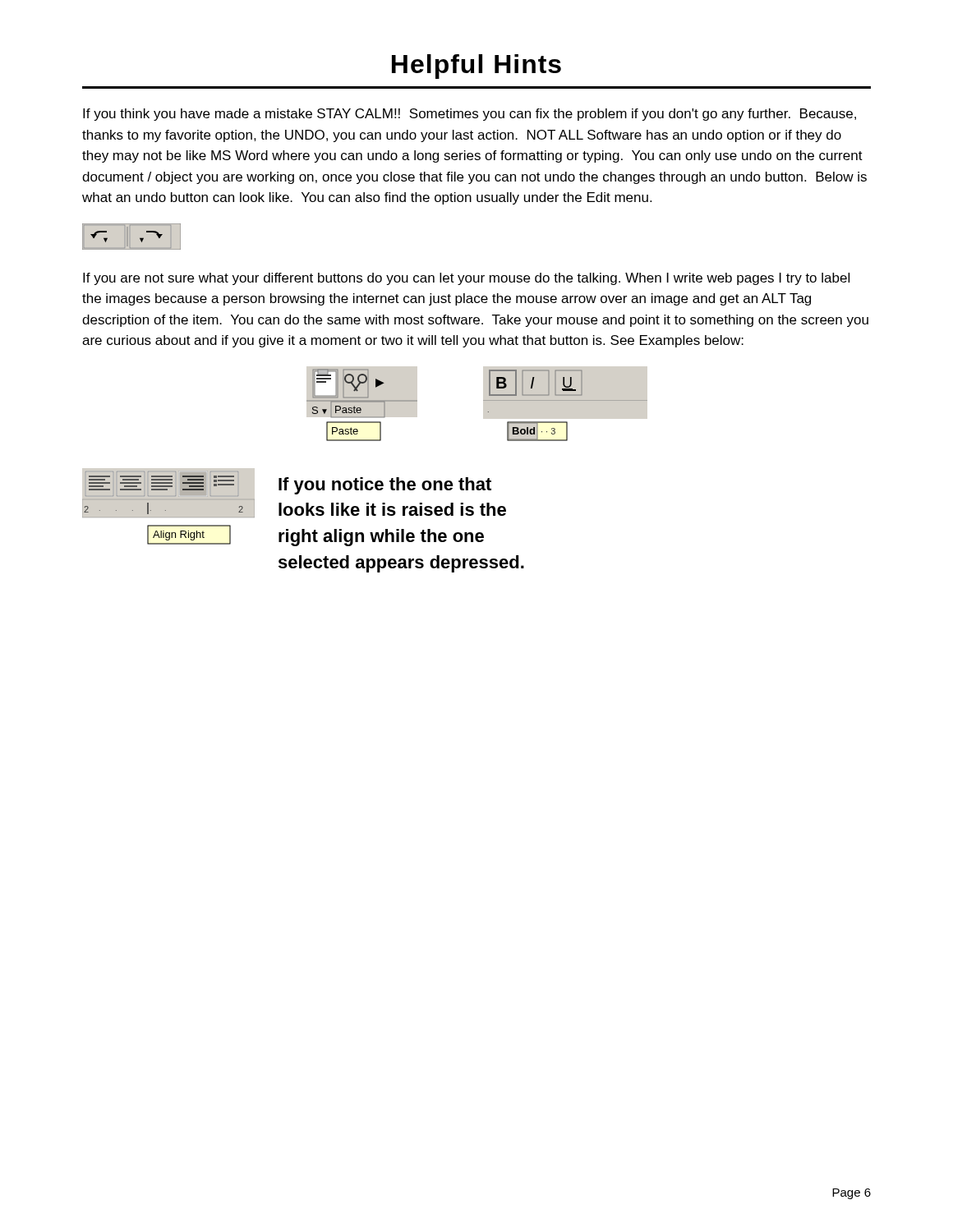Image resolution: width=953 pixels, height=1232 pixels.
Task: Where is the passage that starts "If you notice the"?
Action: [401, 523]
